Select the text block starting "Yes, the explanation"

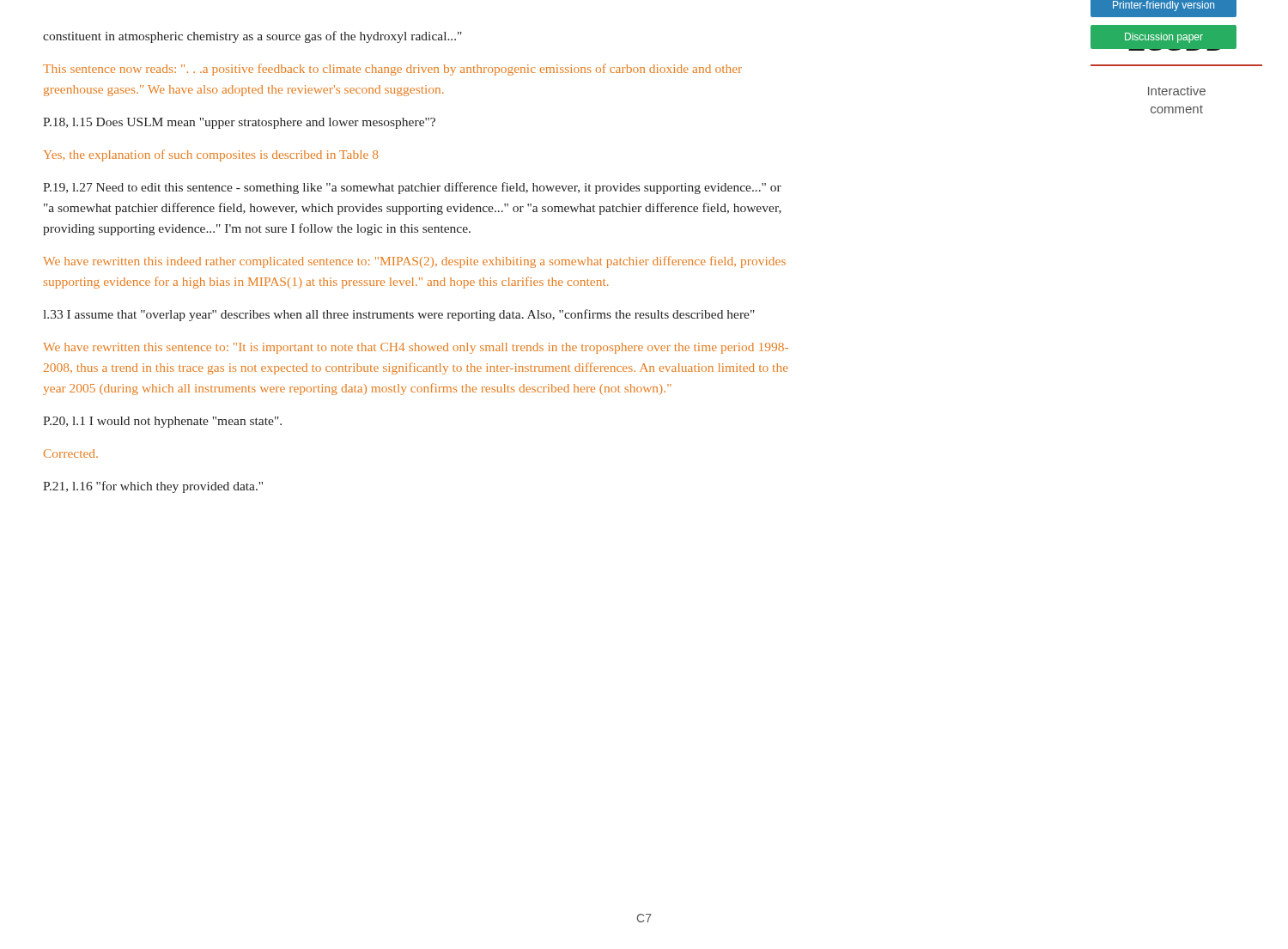211,154
